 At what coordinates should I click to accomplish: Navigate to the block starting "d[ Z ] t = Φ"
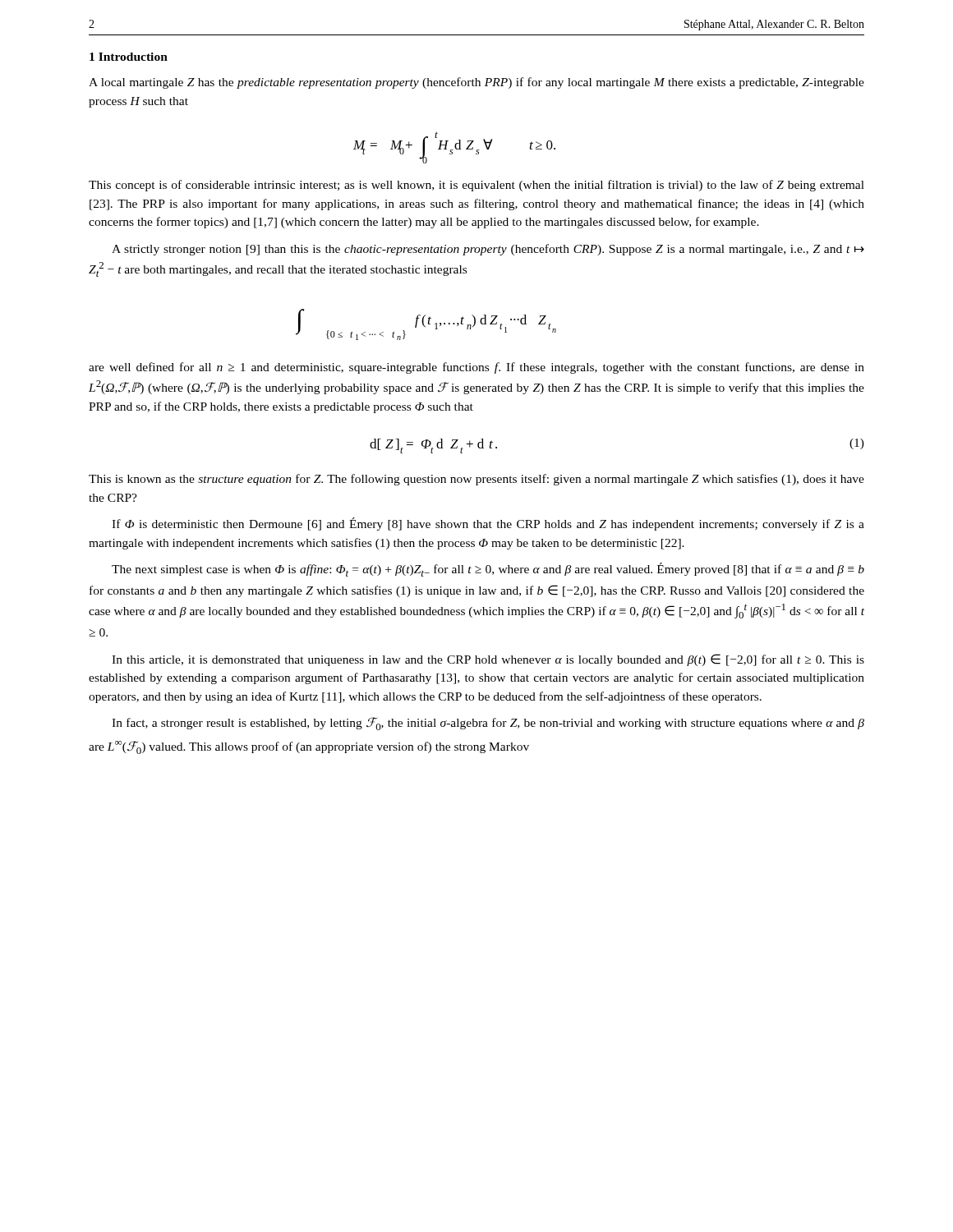point(428,446)
